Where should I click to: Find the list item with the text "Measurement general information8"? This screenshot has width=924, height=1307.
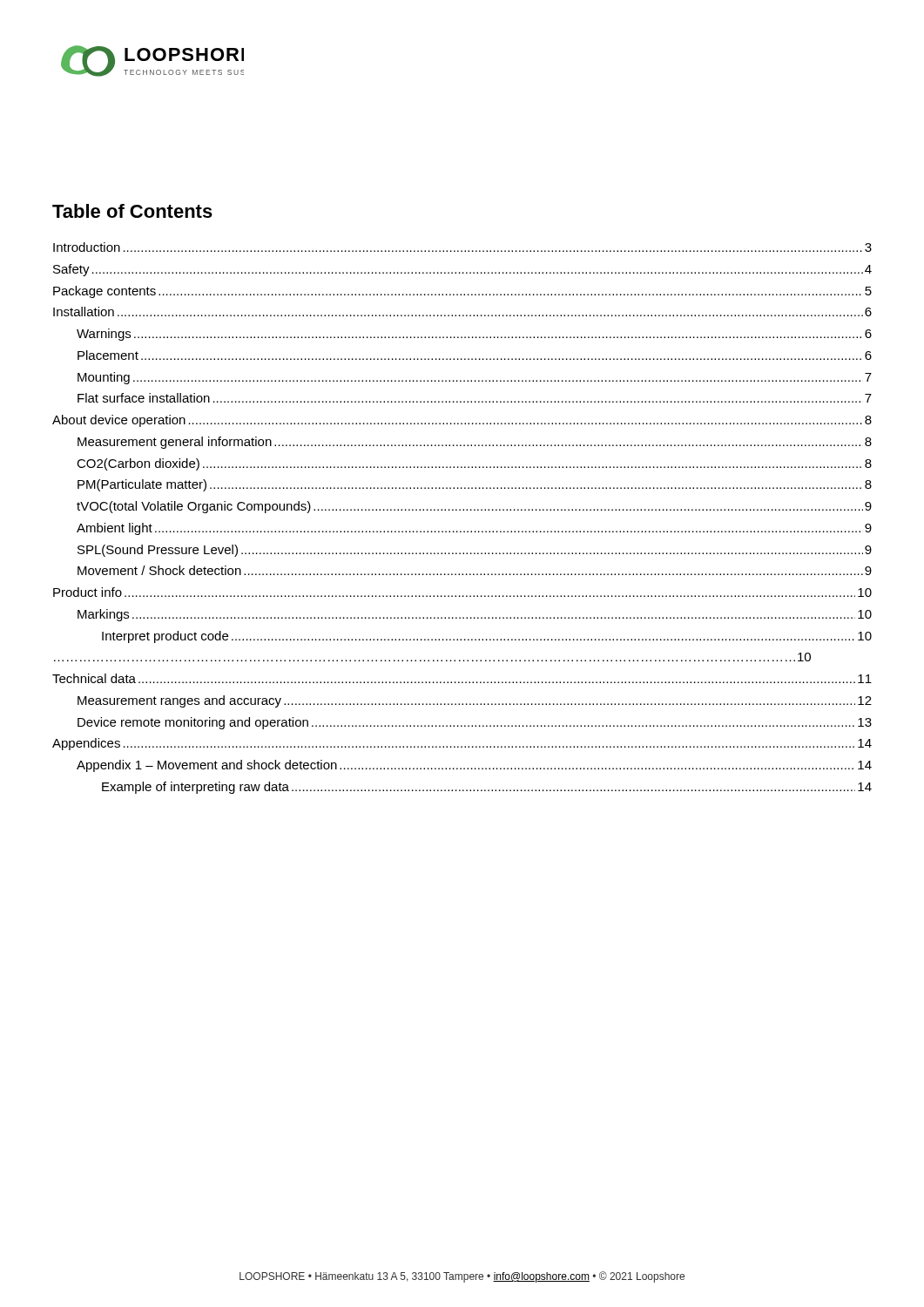coord(474,442)
